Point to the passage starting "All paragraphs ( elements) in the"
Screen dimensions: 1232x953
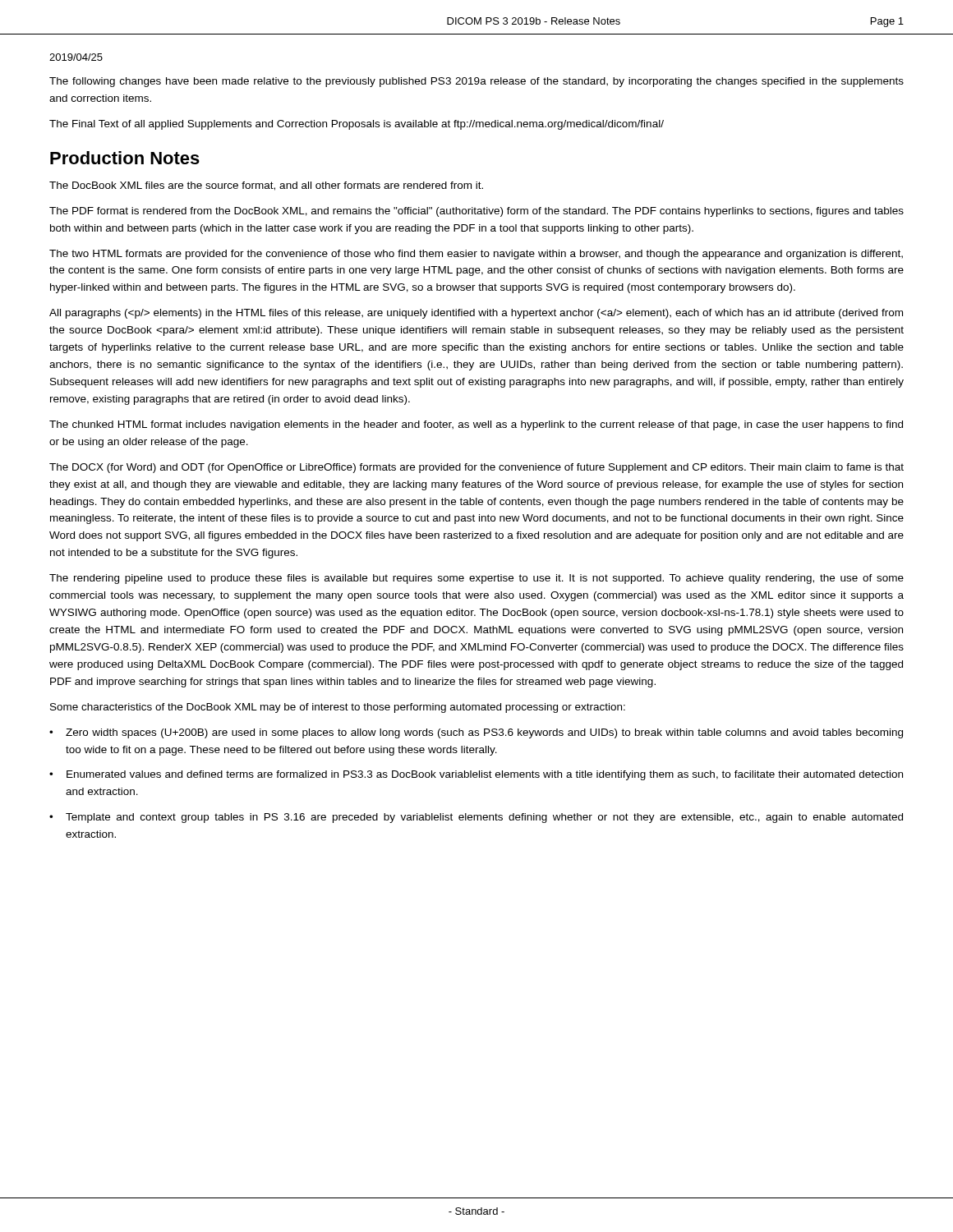click(x=476, y=356)
